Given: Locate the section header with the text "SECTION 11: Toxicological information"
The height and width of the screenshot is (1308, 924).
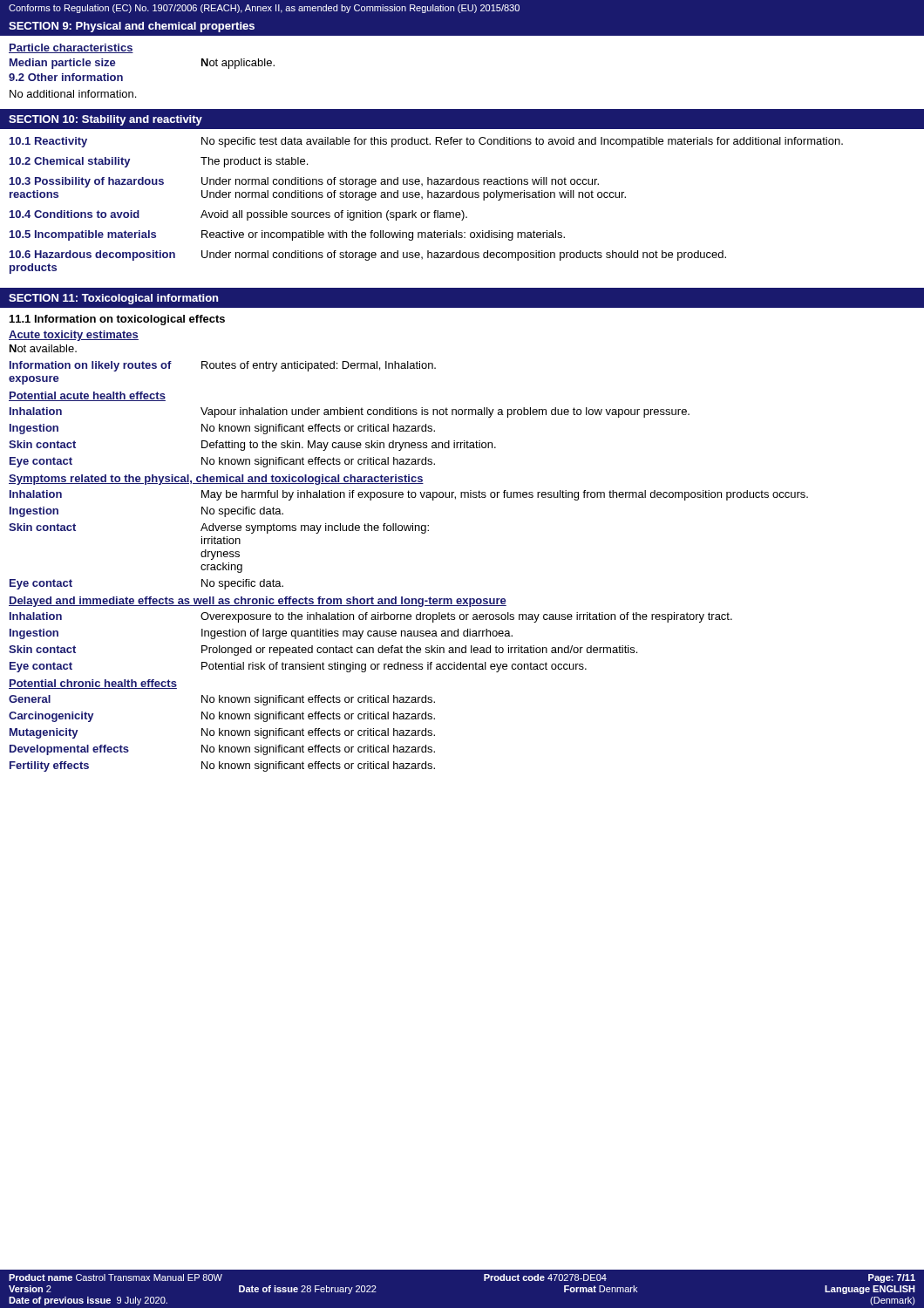Looking at the screenshot, I should click(114, 298).
